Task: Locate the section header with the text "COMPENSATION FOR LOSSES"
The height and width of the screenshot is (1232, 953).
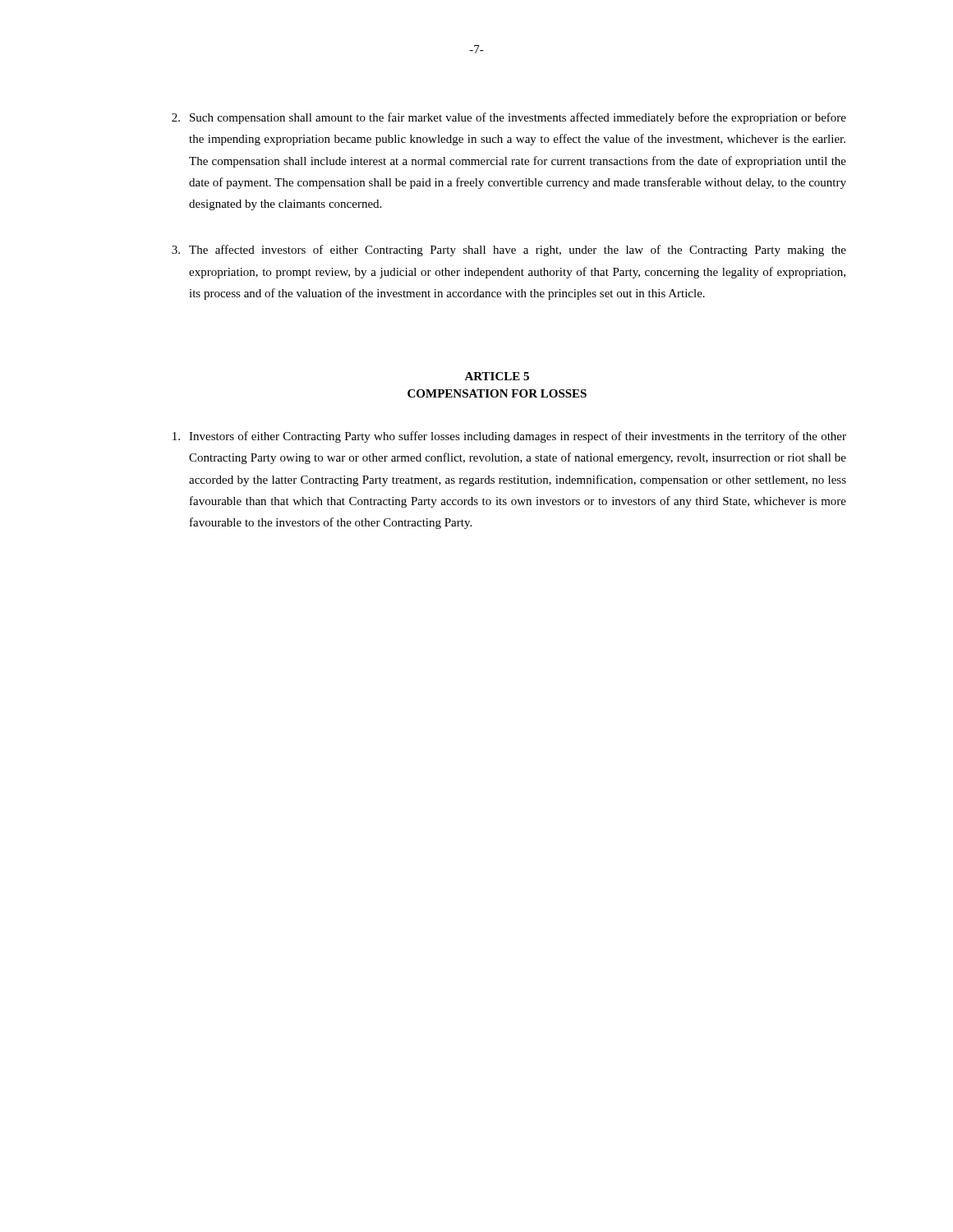Action: (497, 393)
